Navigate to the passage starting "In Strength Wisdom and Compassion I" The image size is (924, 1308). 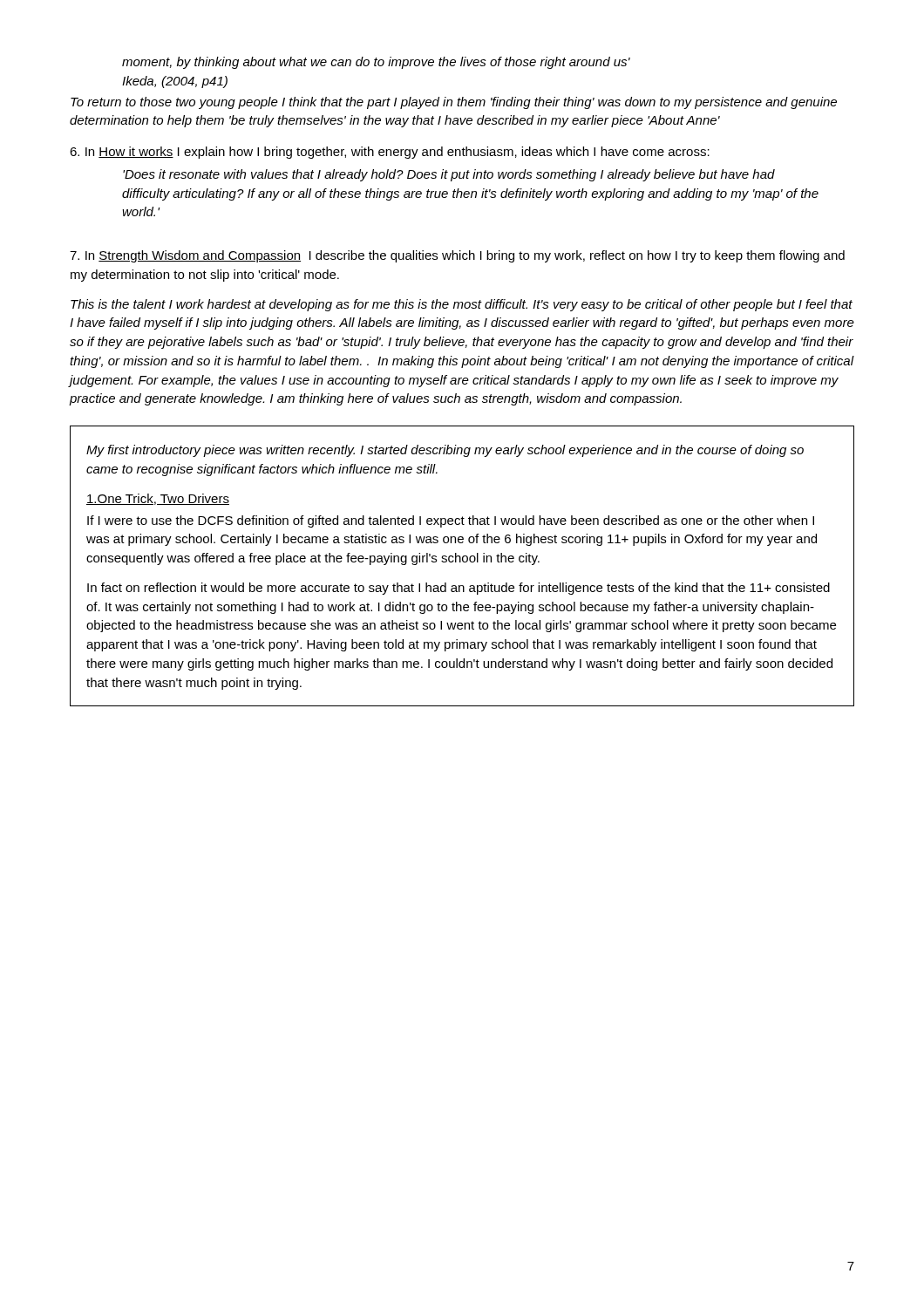tap(457, 265)
